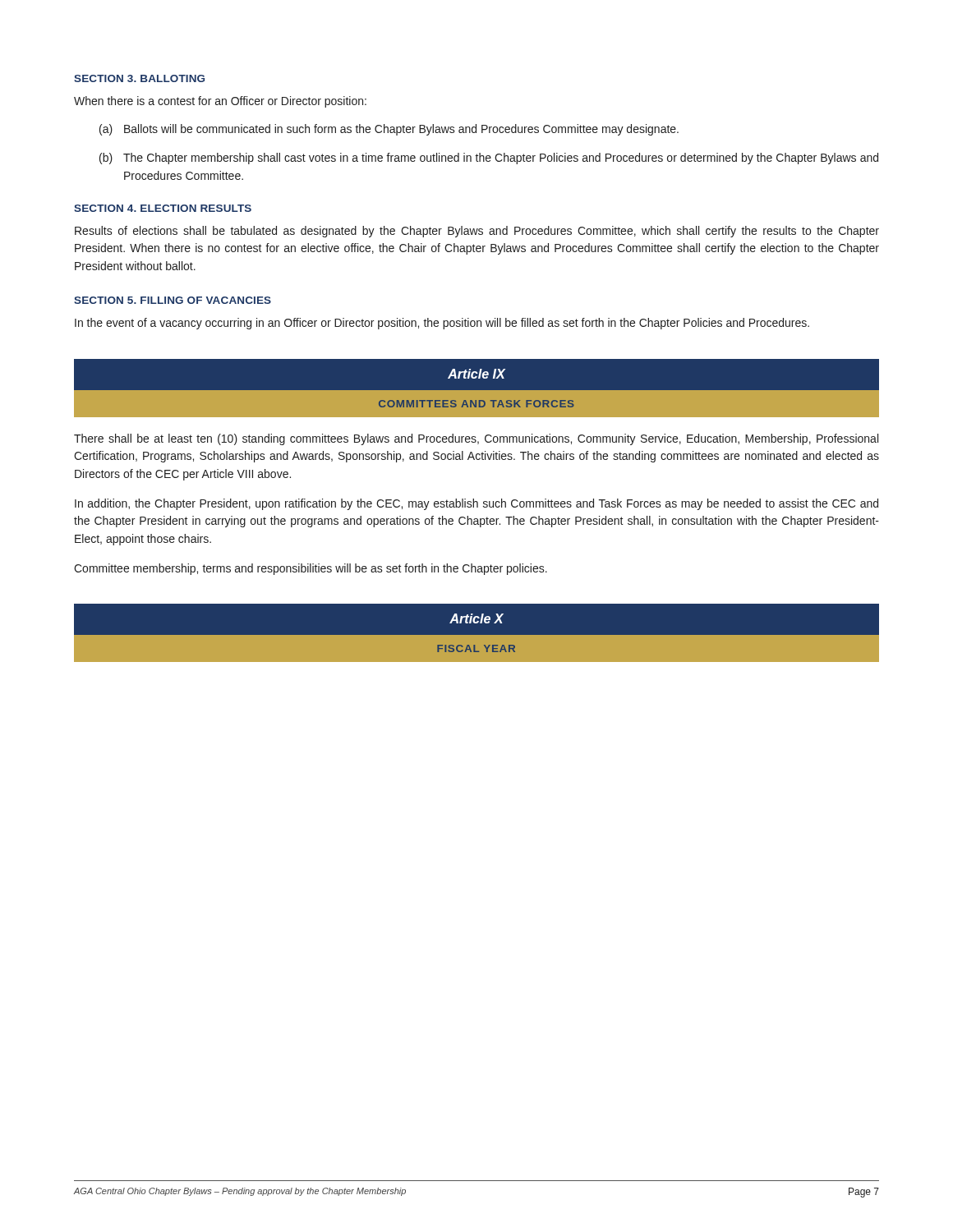Click on the text block containing "In addition, the Chapter President,"
Image resolution: width=953 pixels, height=1232 pixels.
(x=476, y=521)
